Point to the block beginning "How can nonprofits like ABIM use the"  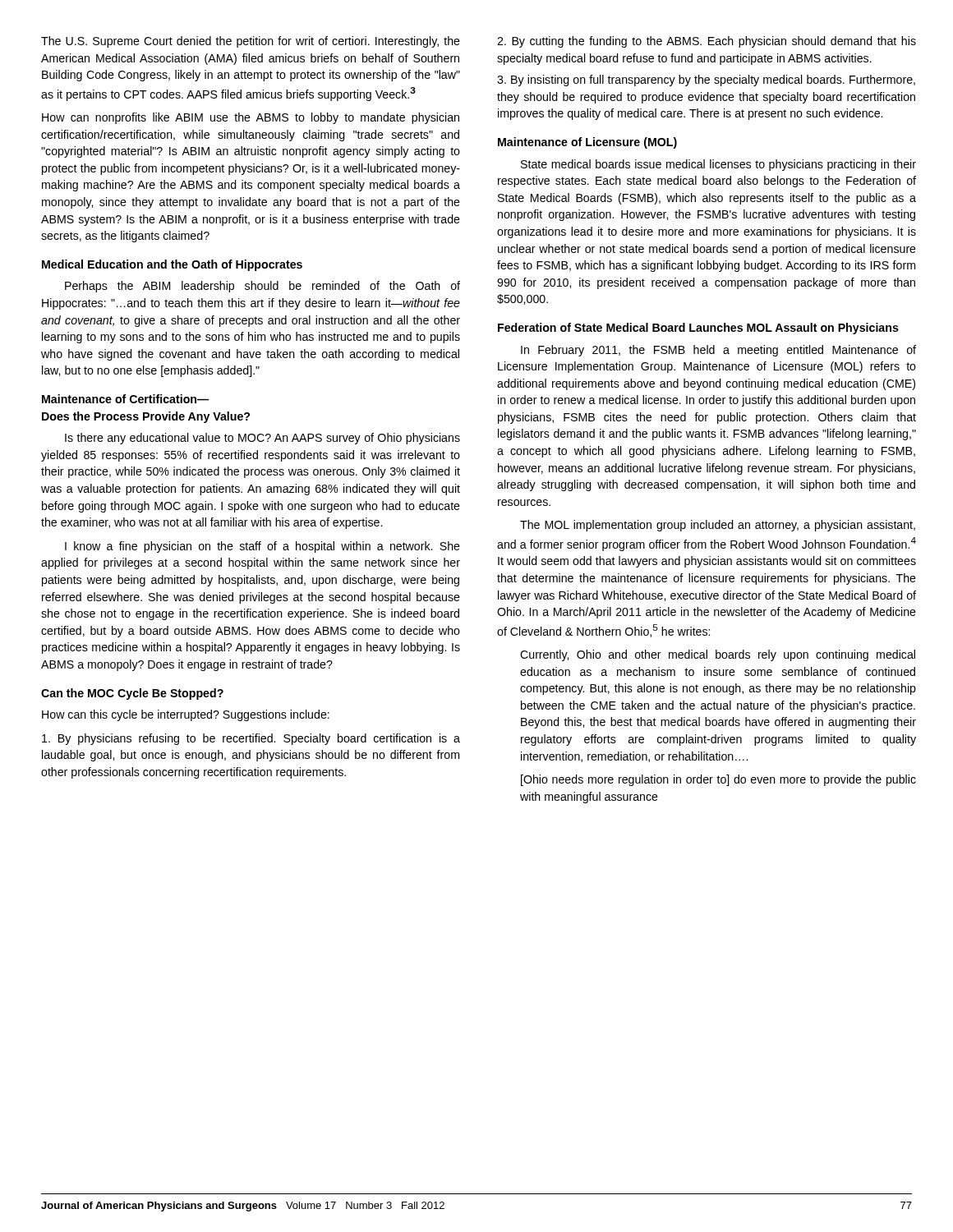[x=251, y=177]
